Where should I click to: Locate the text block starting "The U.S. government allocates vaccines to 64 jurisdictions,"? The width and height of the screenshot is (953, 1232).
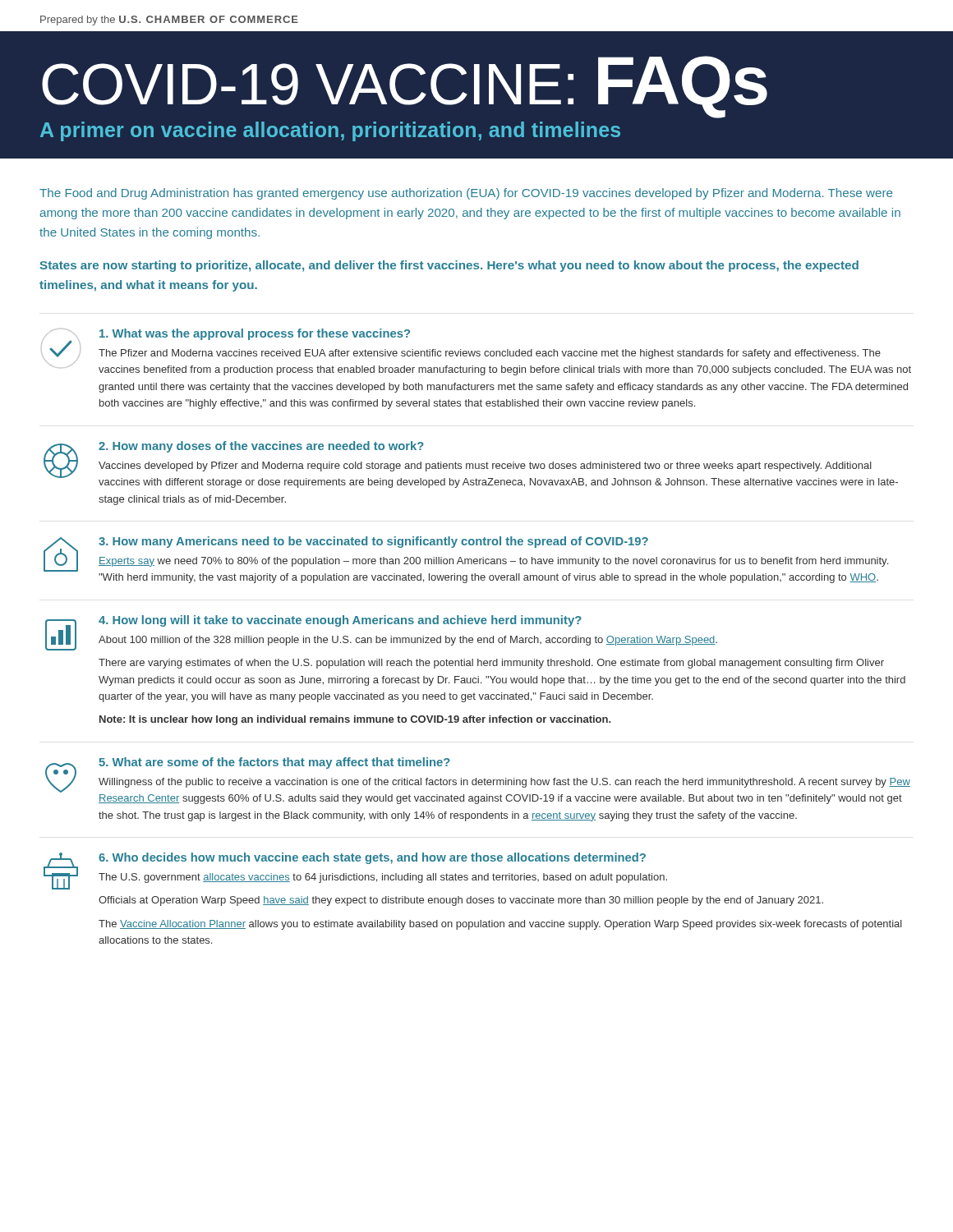click(506, 909)
